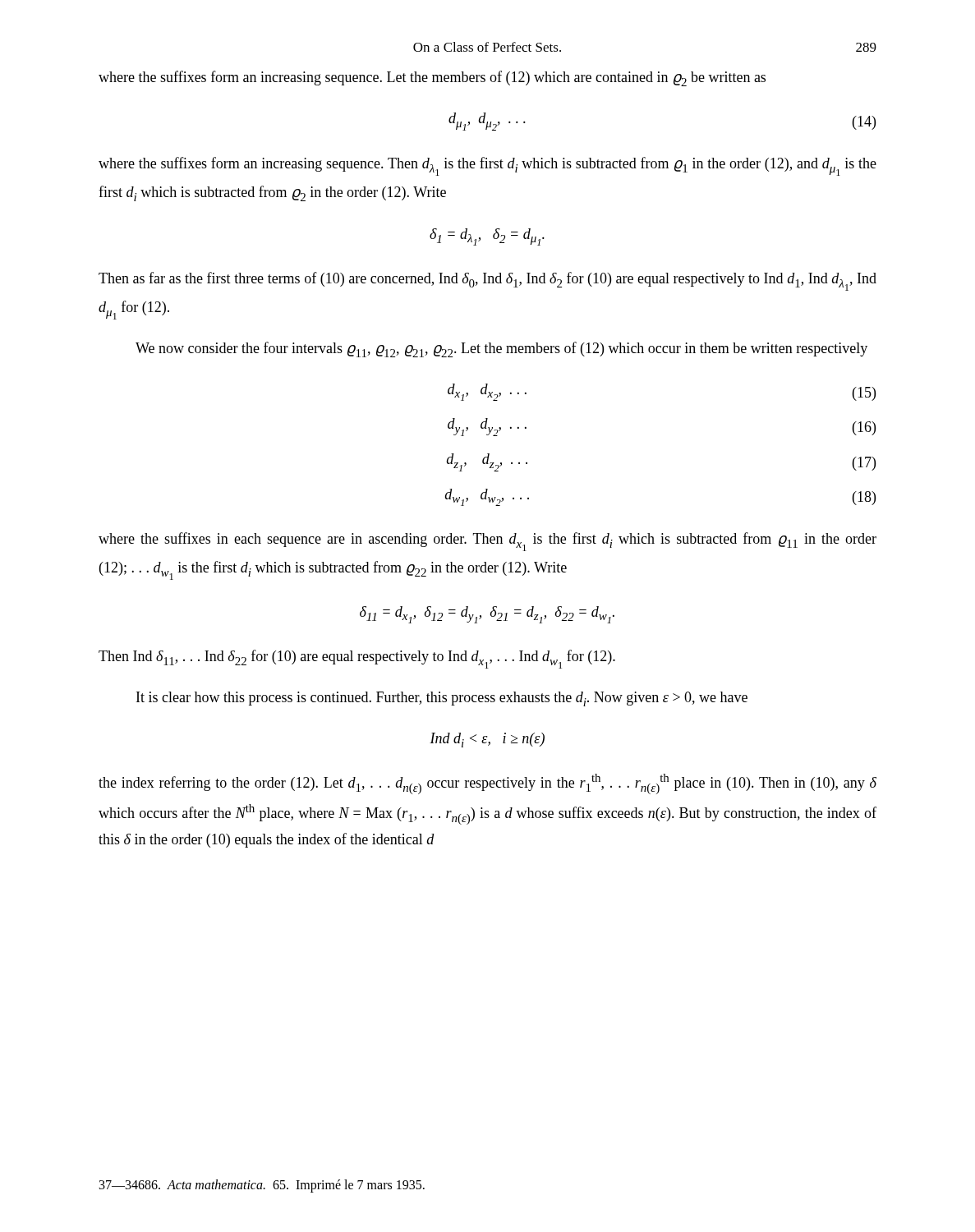
Task: Navigate to the block starting "We now consider the"
Action: tap(488, 350)
